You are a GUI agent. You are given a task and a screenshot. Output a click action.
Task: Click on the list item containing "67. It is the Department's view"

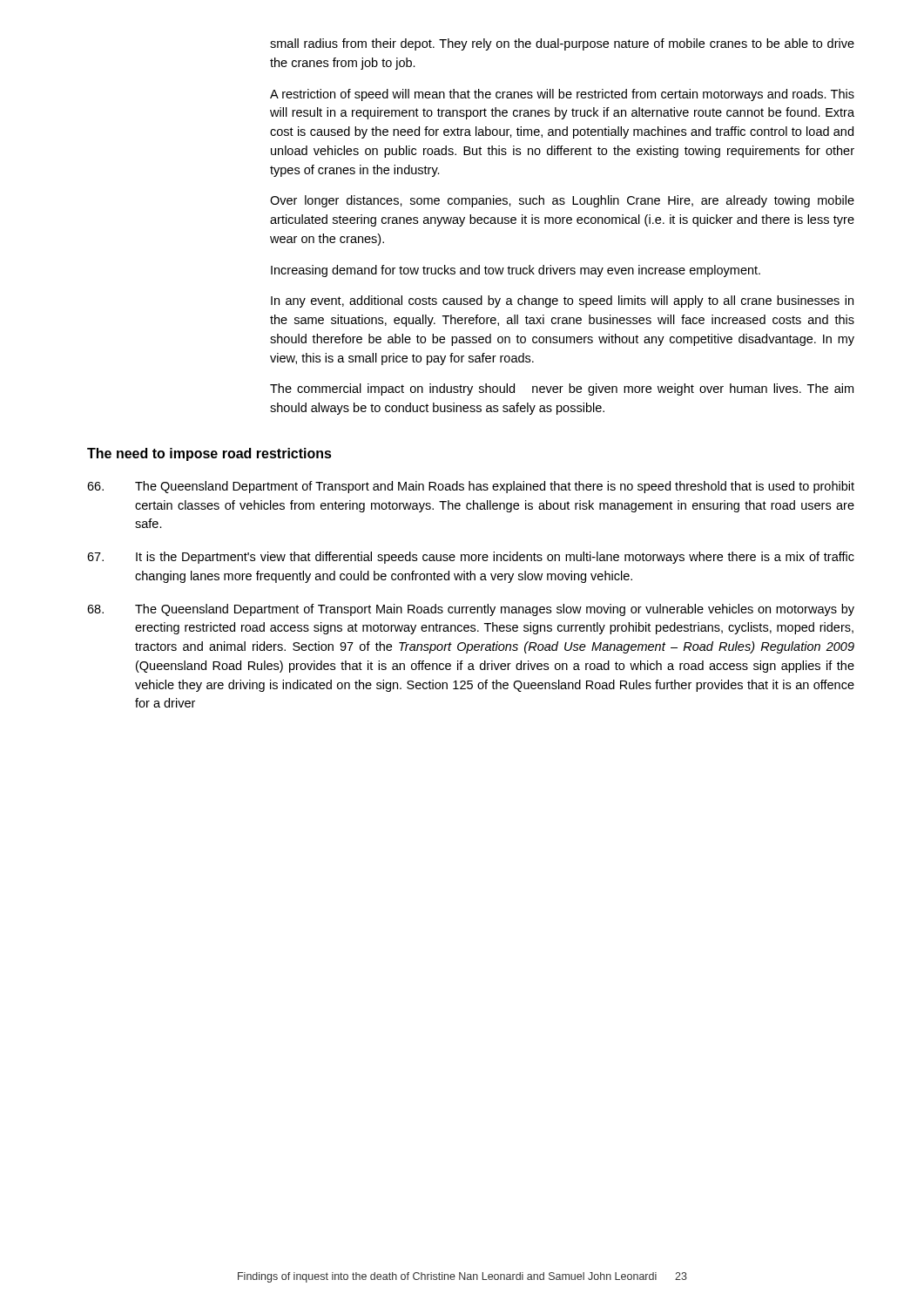click(471, 567)
